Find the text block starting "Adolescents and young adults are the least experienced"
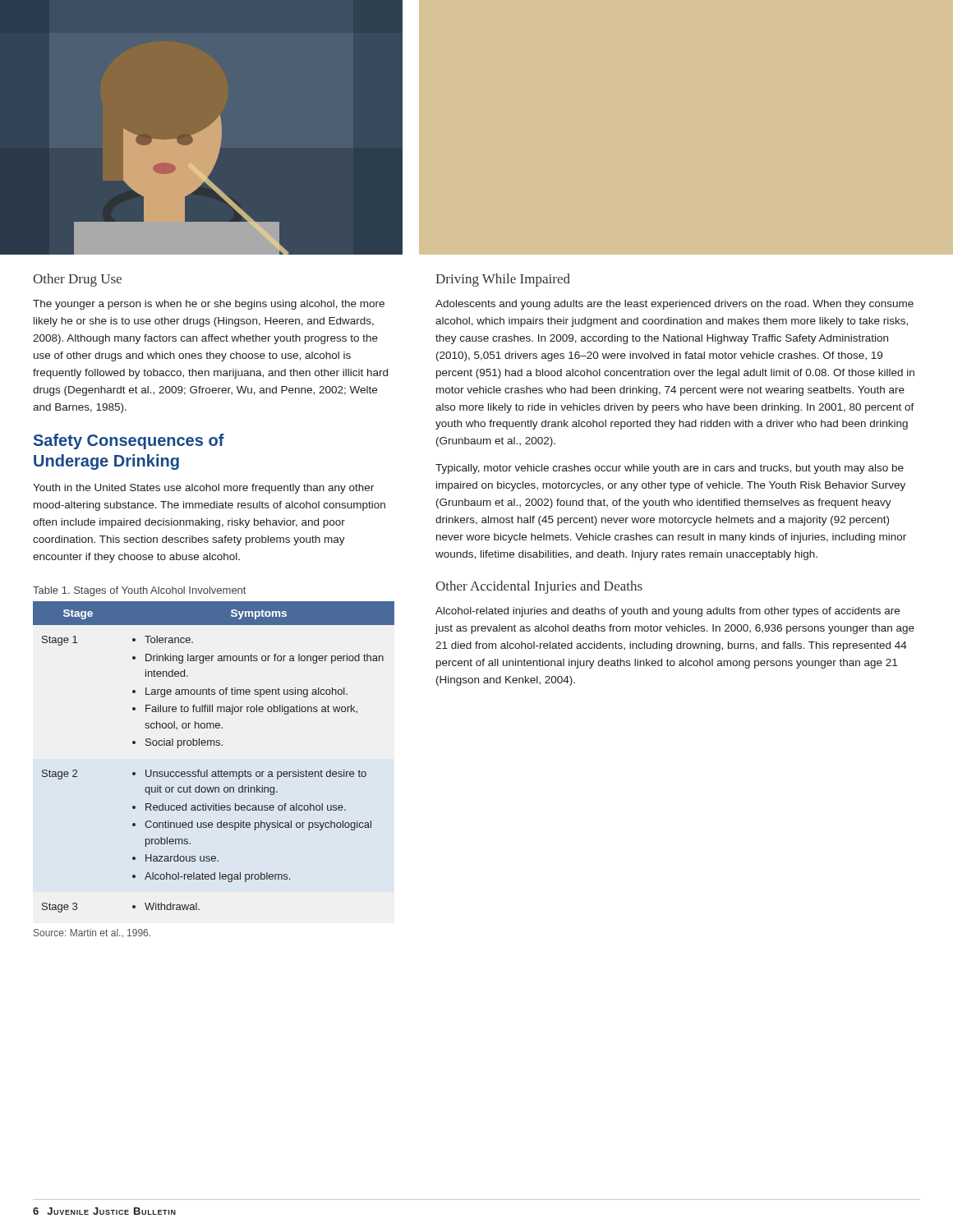953x1232 pixels. pyautogui.click(x=675, y=372)
